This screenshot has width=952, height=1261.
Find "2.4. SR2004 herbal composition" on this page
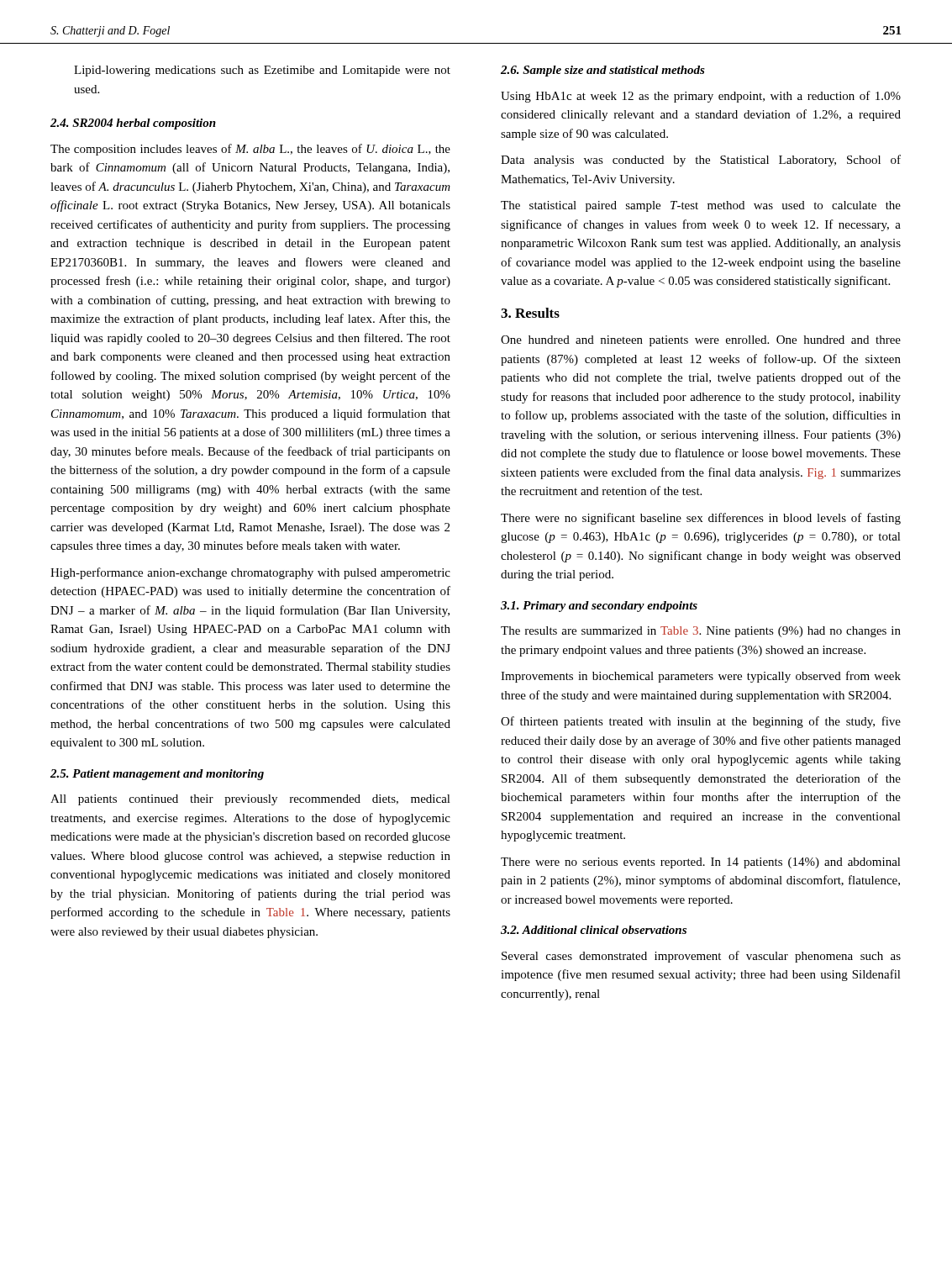click(x=133, y=124)
